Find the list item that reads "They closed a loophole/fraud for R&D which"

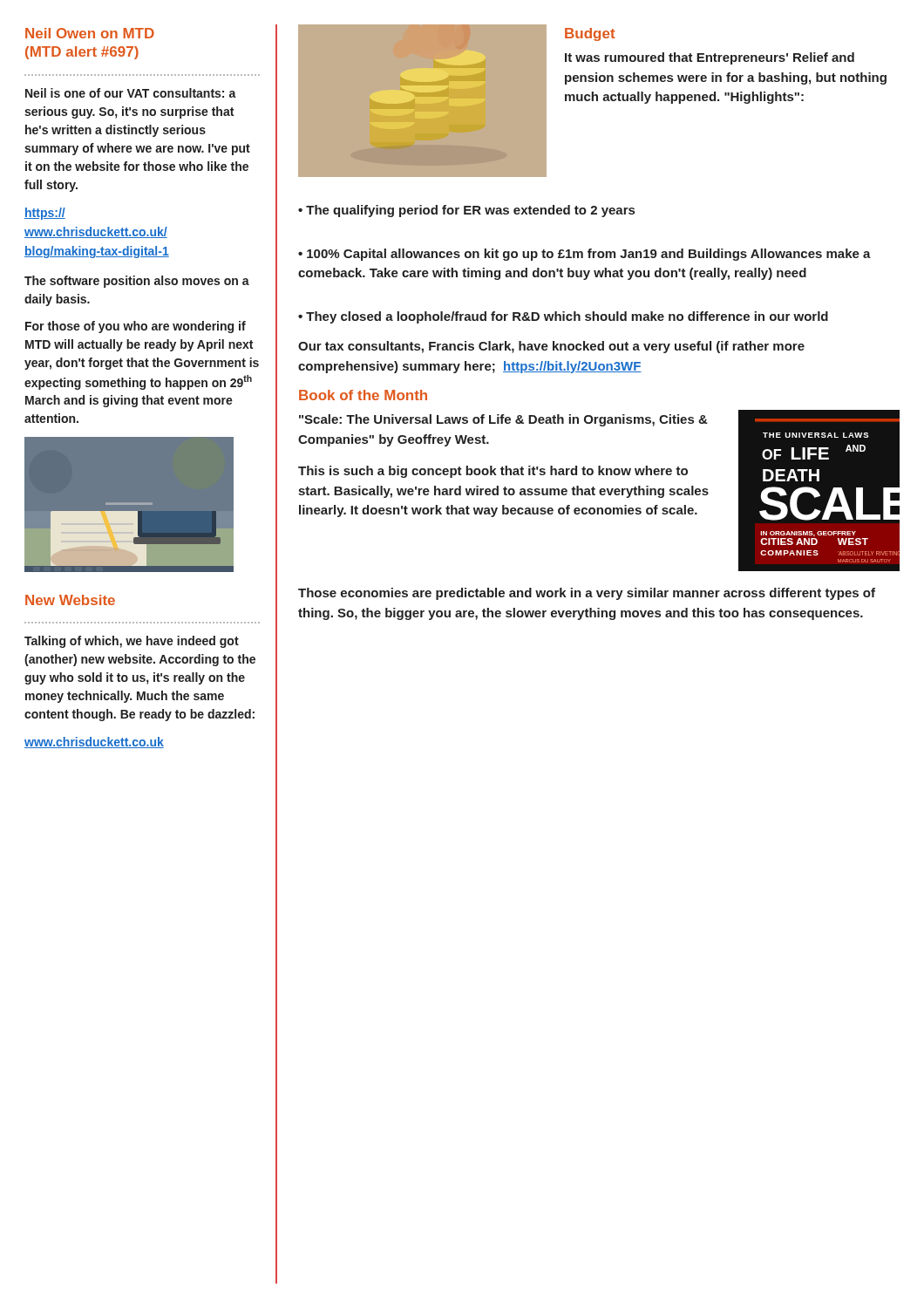(x=599, y=316)
